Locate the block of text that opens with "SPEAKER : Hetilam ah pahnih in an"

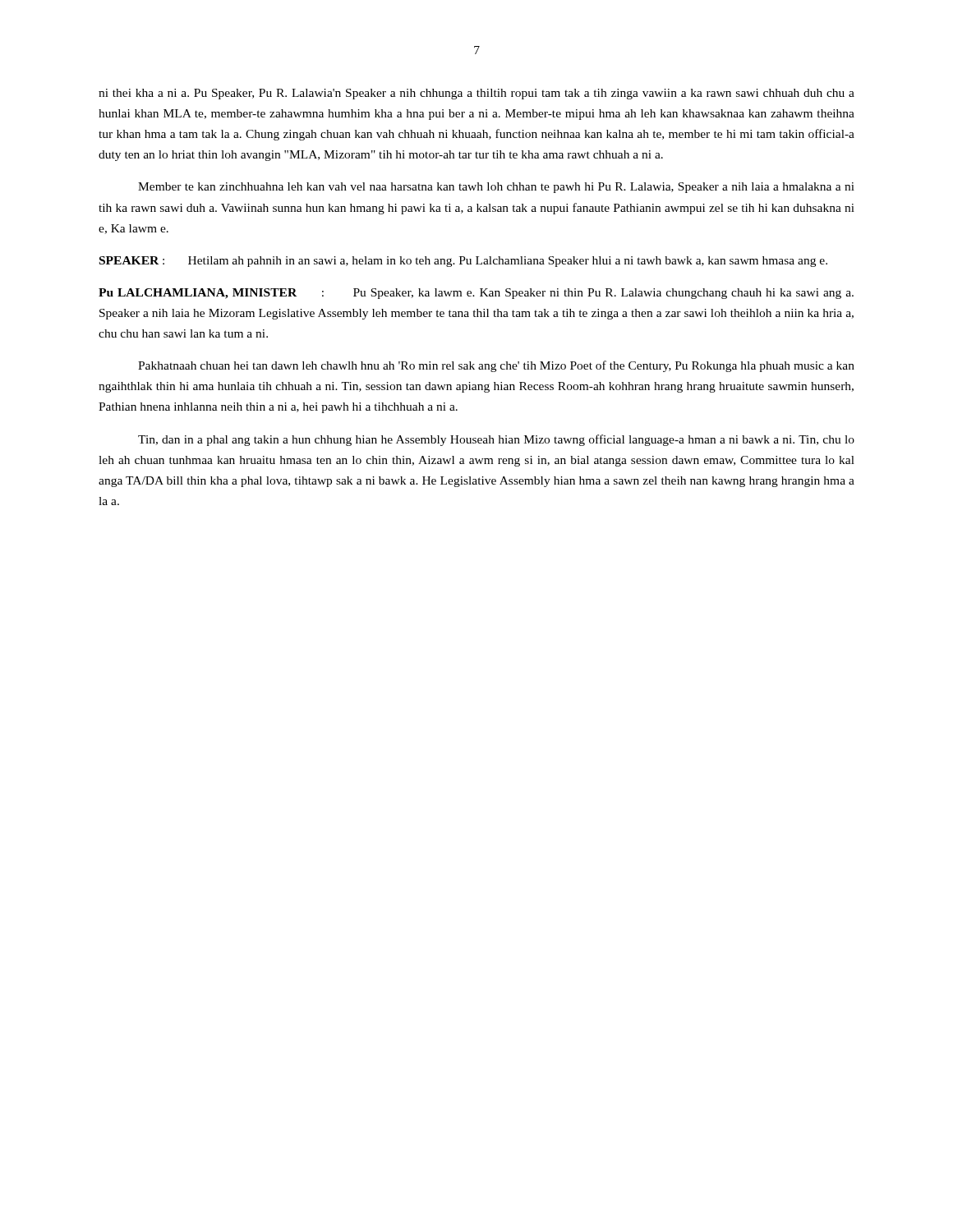[x=463, y=260]
